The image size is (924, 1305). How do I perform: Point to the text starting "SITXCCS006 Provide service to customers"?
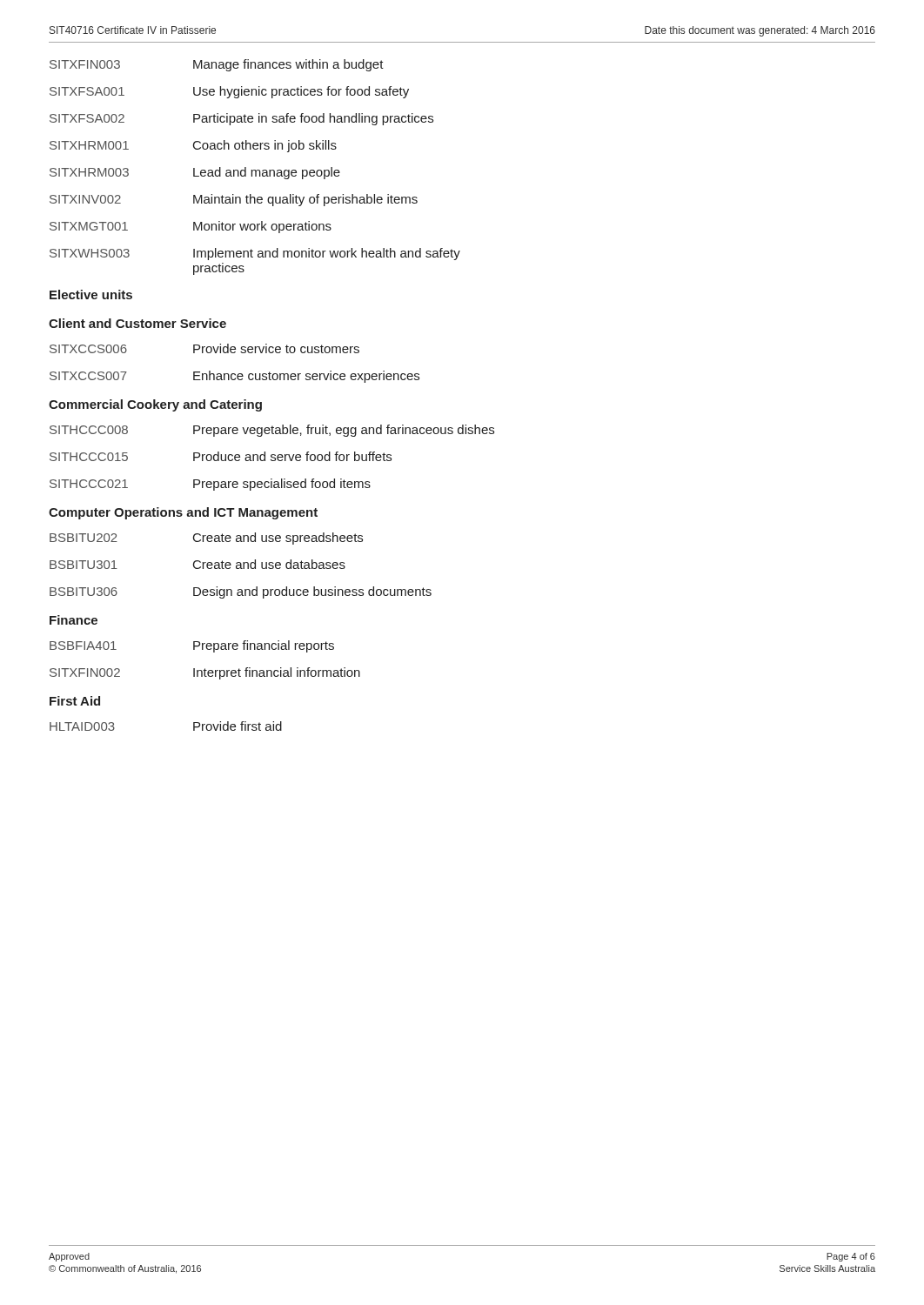[204, 348]
